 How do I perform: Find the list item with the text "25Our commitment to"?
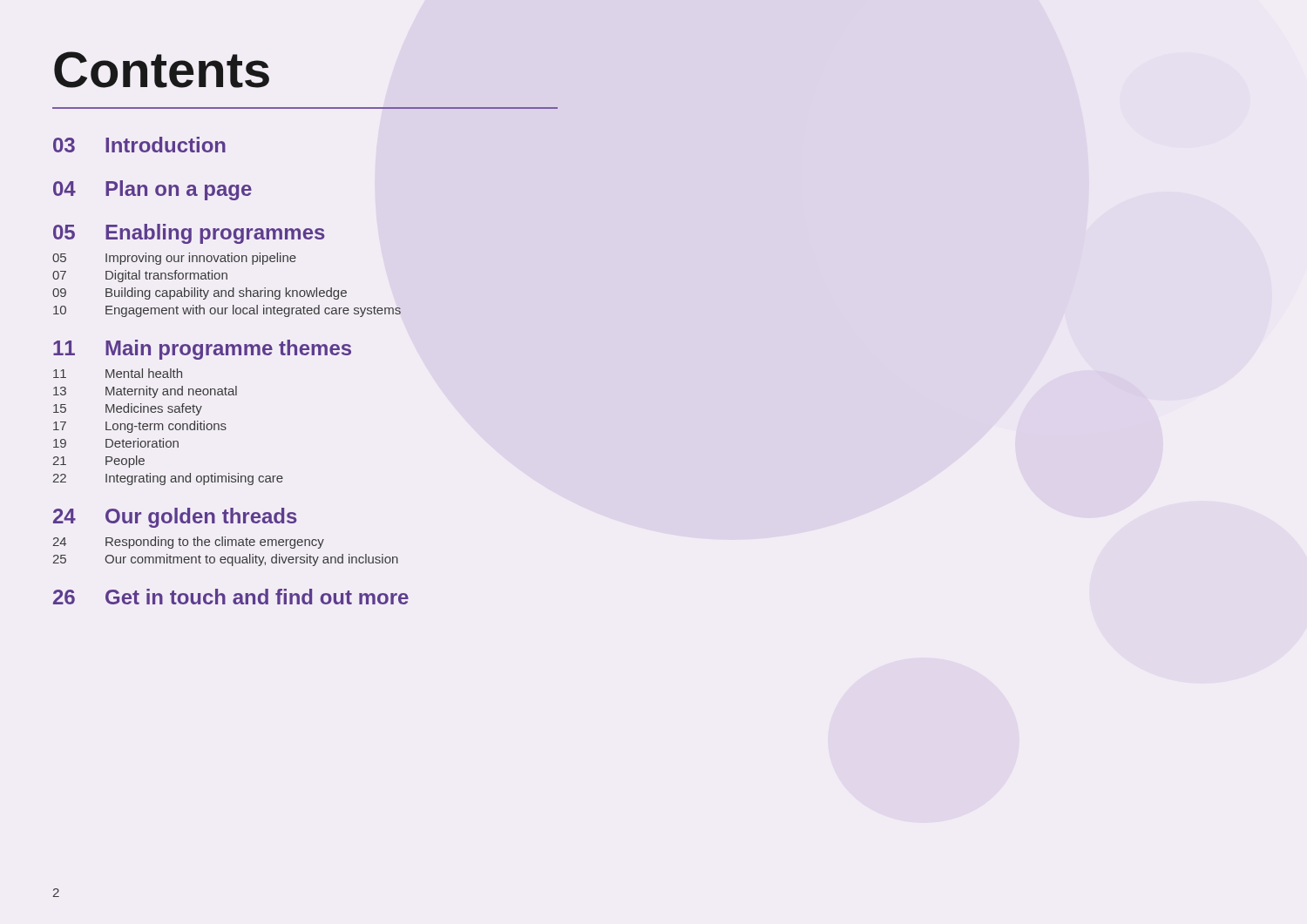point(225,559)
